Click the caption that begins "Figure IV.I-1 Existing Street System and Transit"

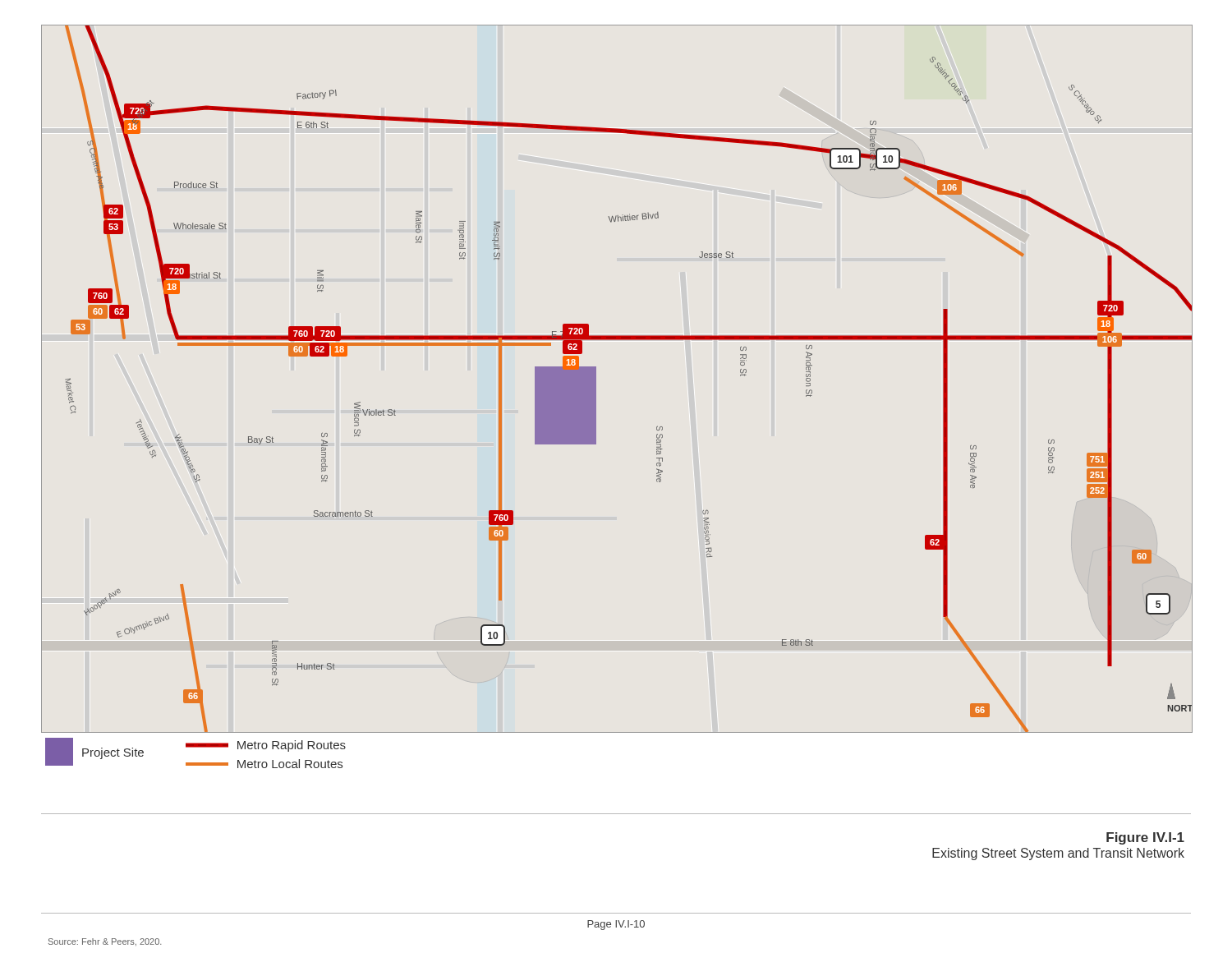pos(1058,845)
